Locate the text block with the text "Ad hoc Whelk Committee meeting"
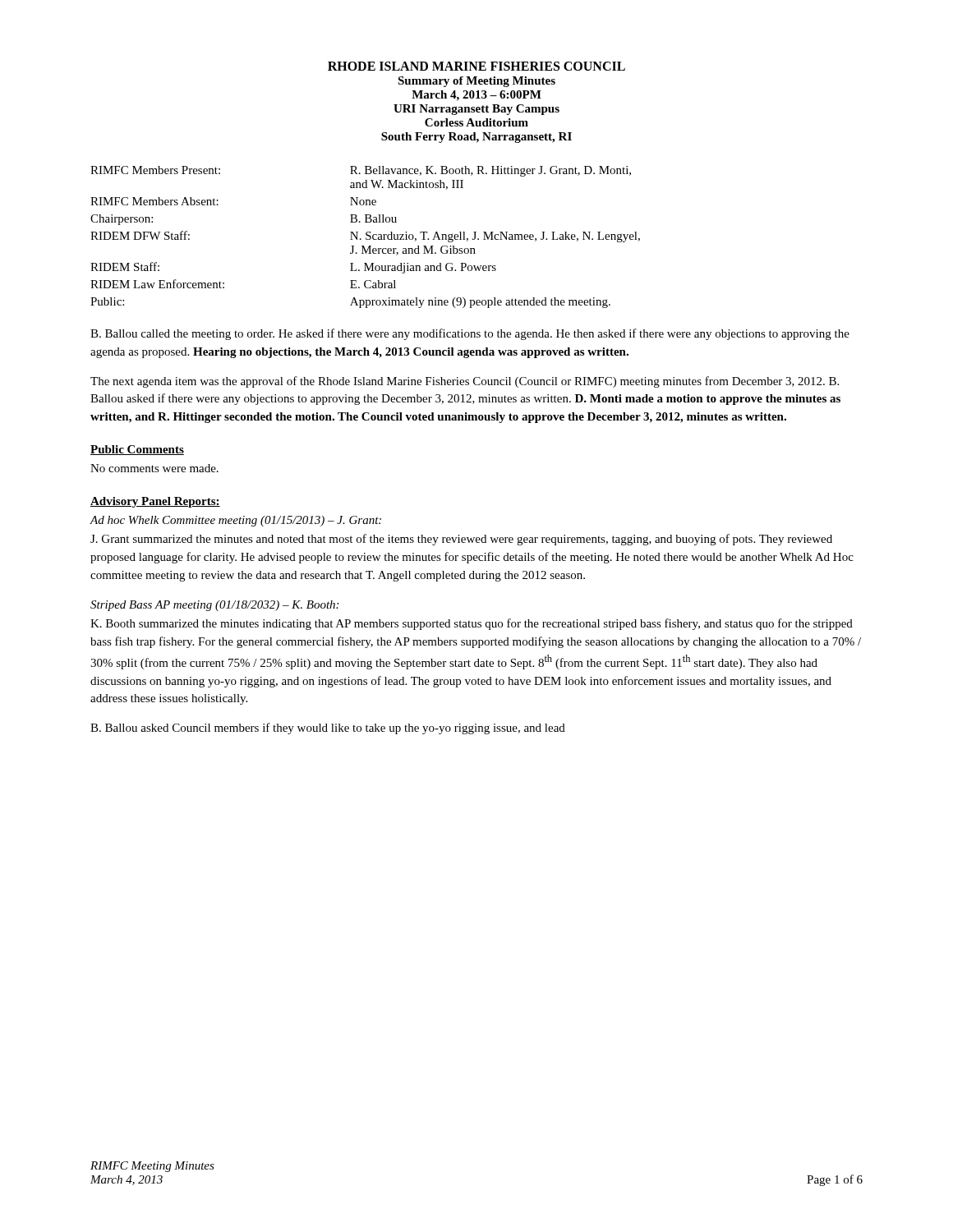 tap(236, 519)
